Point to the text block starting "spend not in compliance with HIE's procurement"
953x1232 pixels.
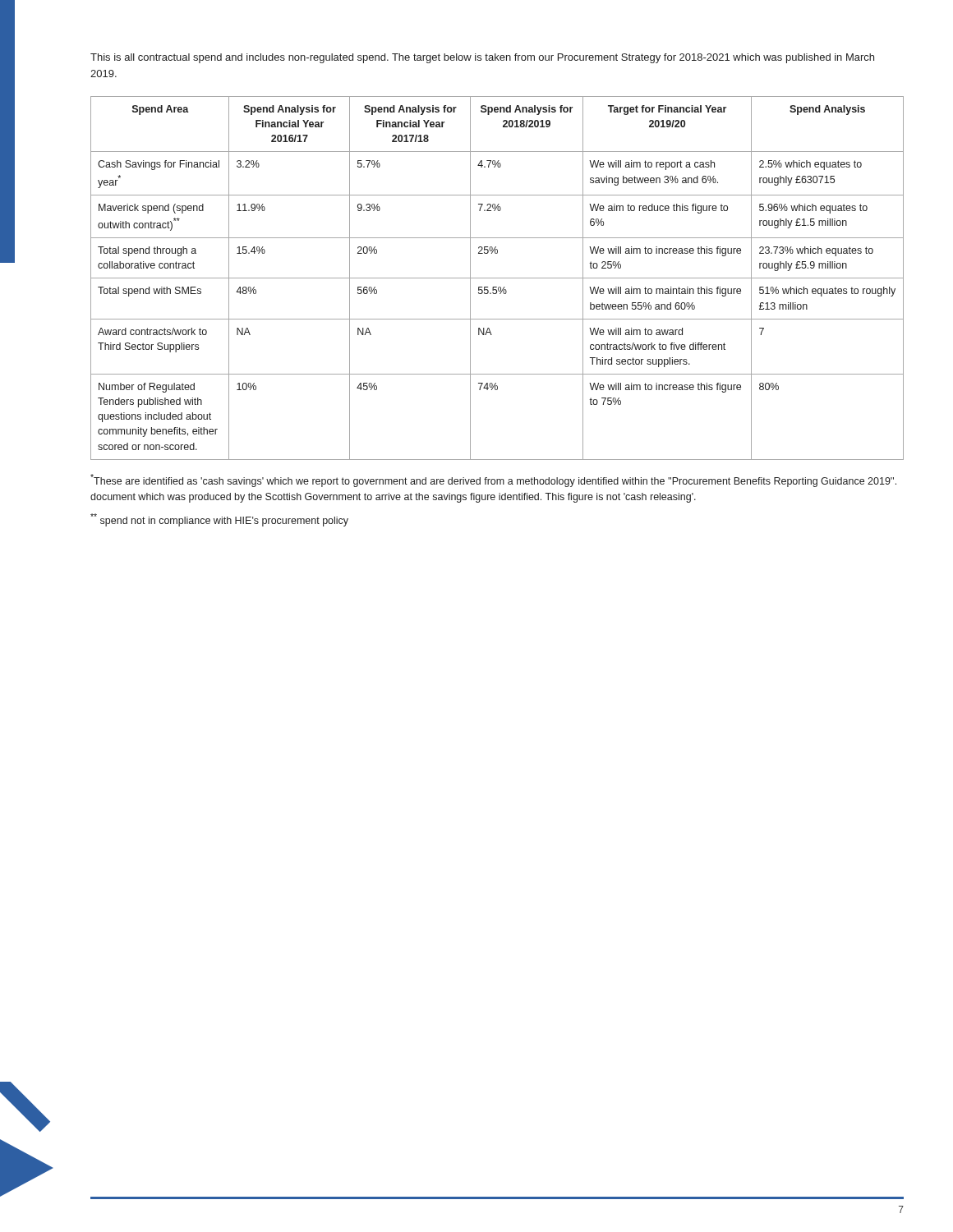point(219,519)
